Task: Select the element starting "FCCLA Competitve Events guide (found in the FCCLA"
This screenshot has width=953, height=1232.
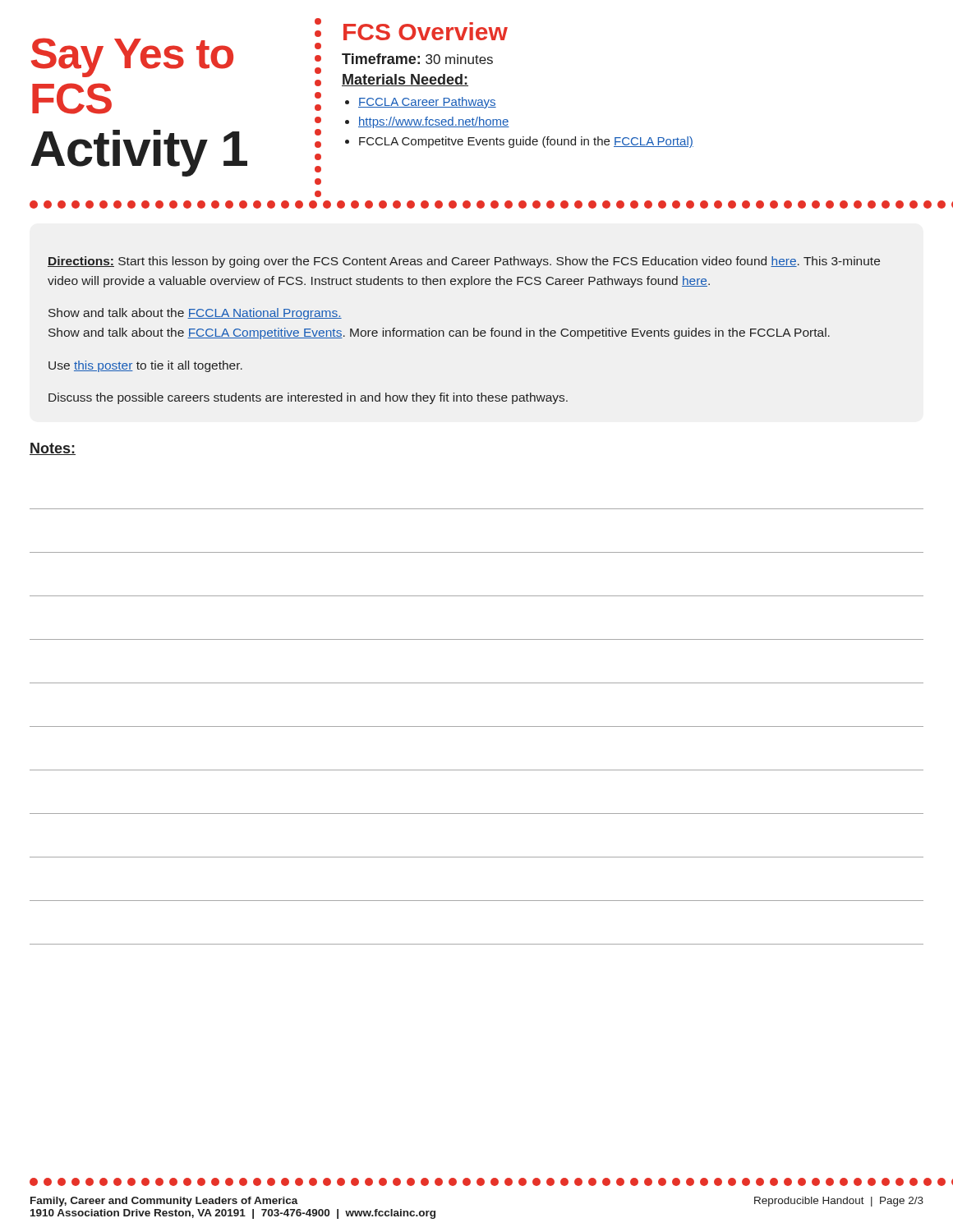Action: (x=526, y=141)
